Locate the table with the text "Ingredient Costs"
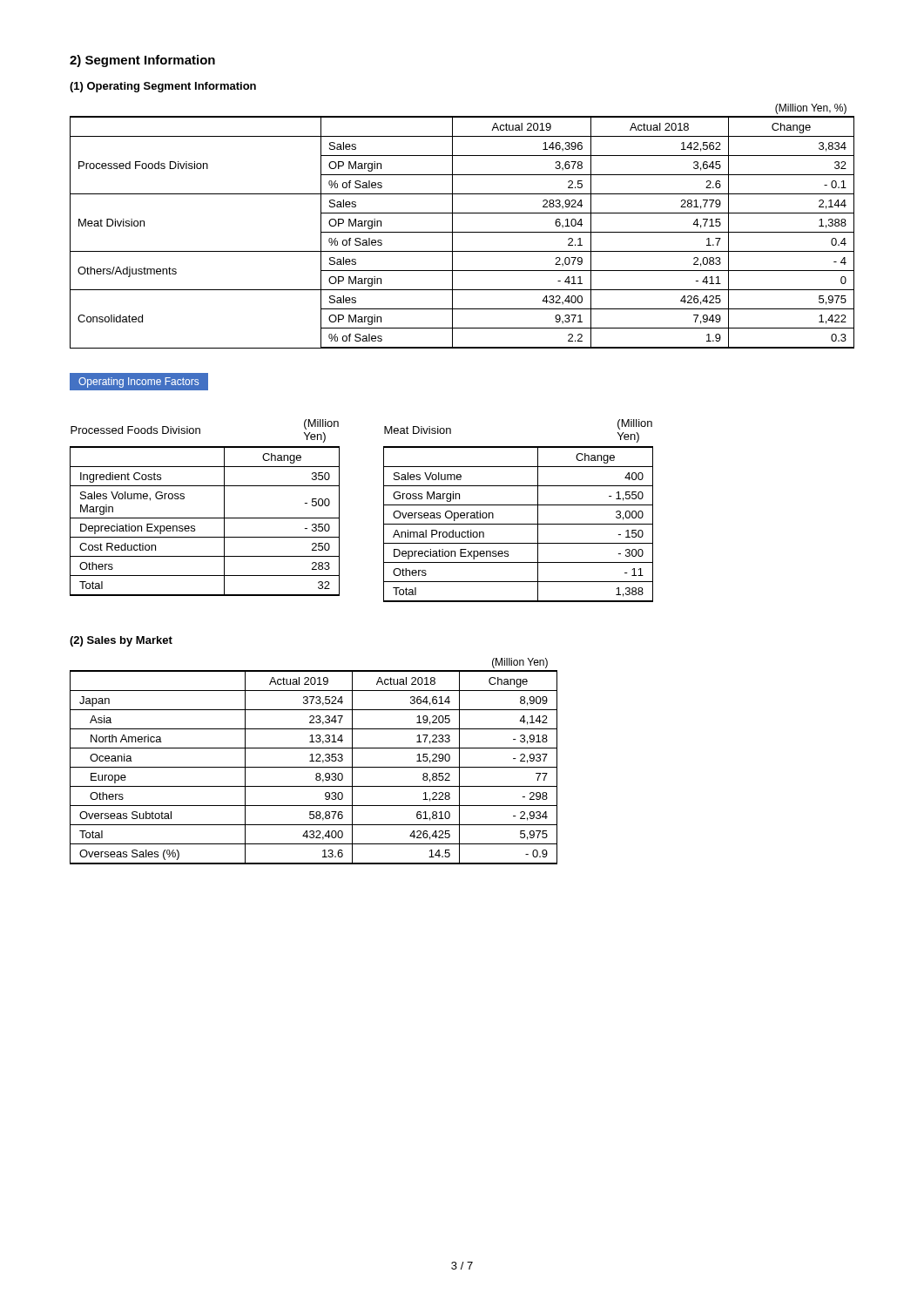The image size is (924, 1307). [205, 509]
